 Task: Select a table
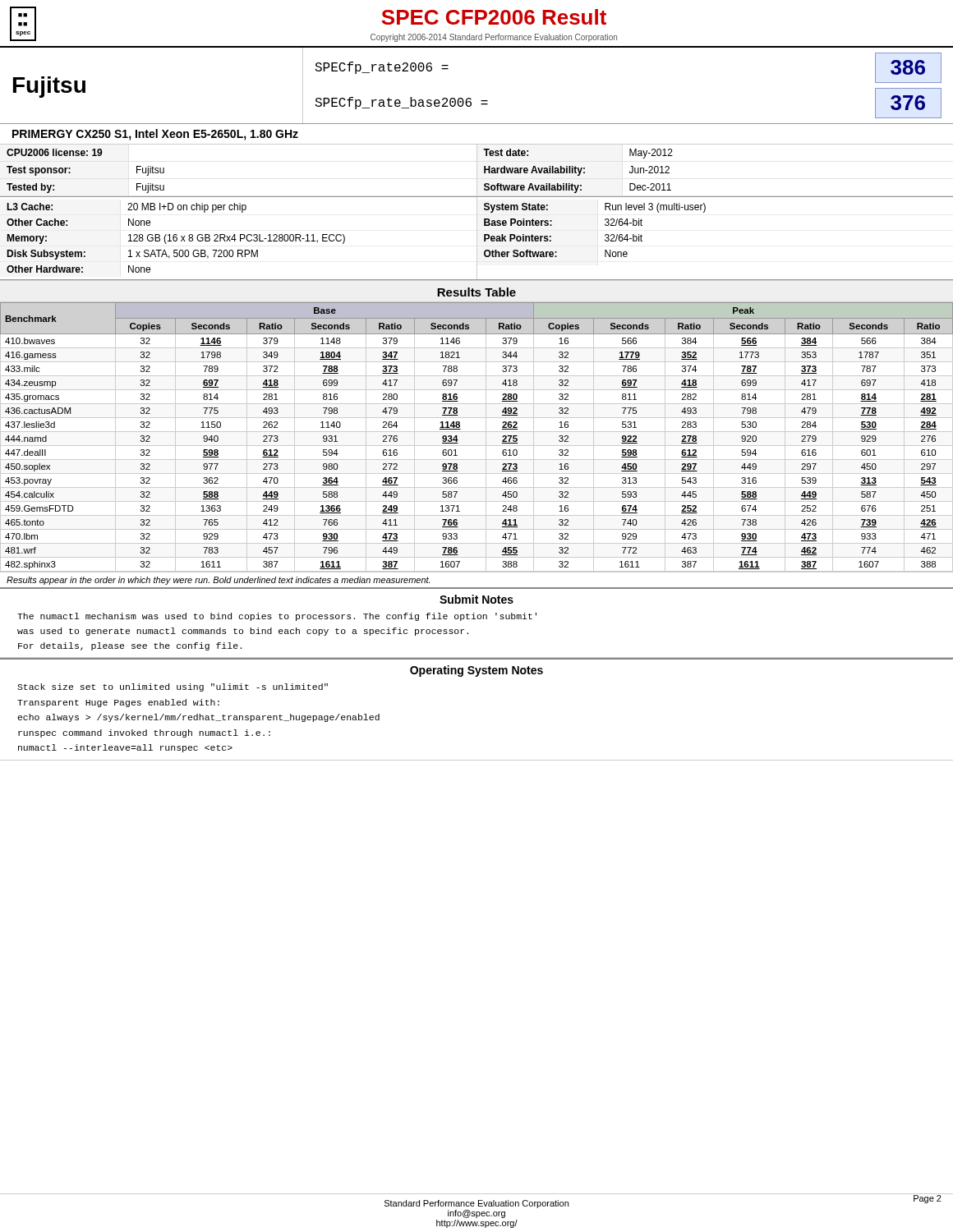[x=476, y=445]
